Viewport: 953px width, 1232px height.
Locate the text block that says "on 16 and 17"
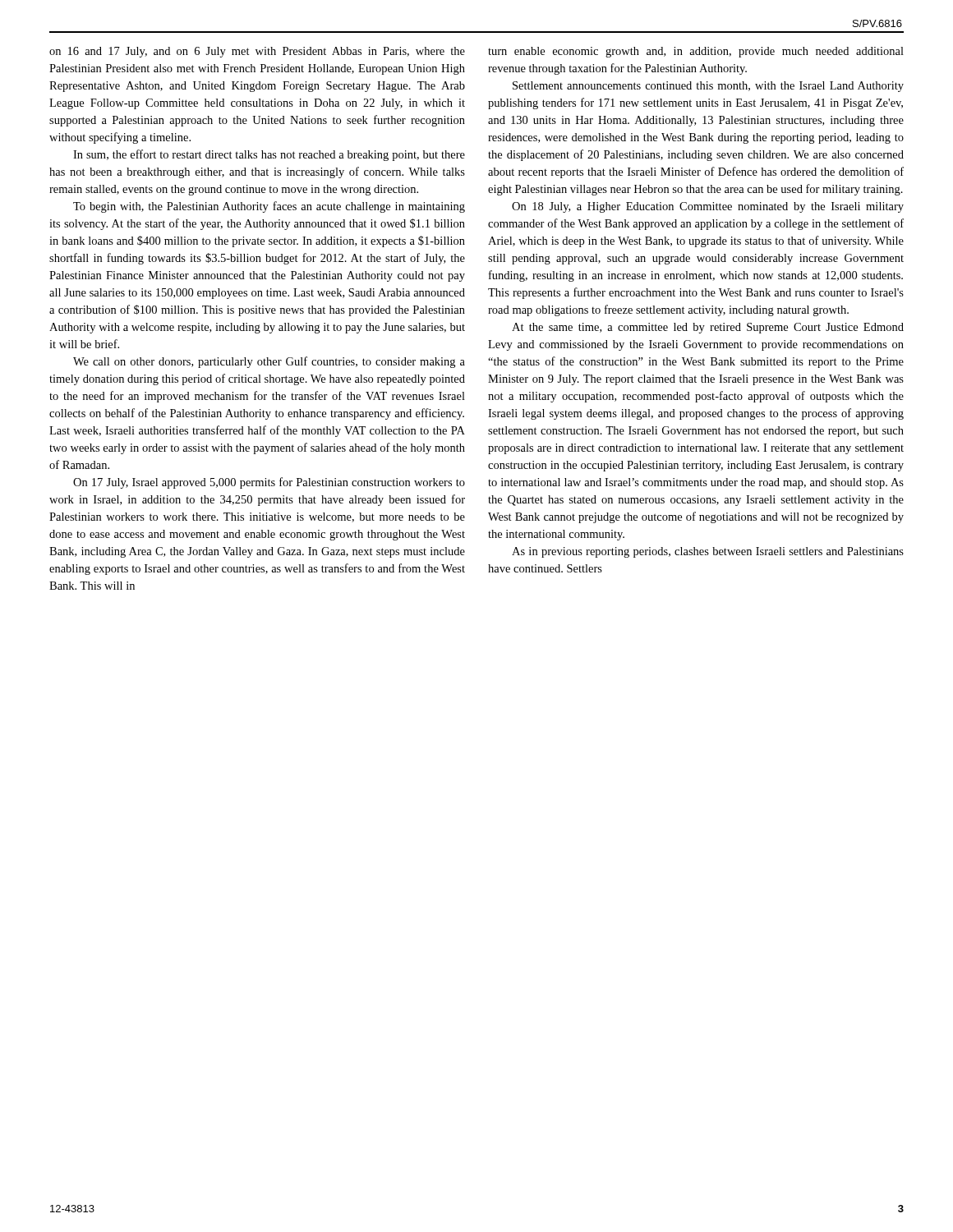(257, 94)
